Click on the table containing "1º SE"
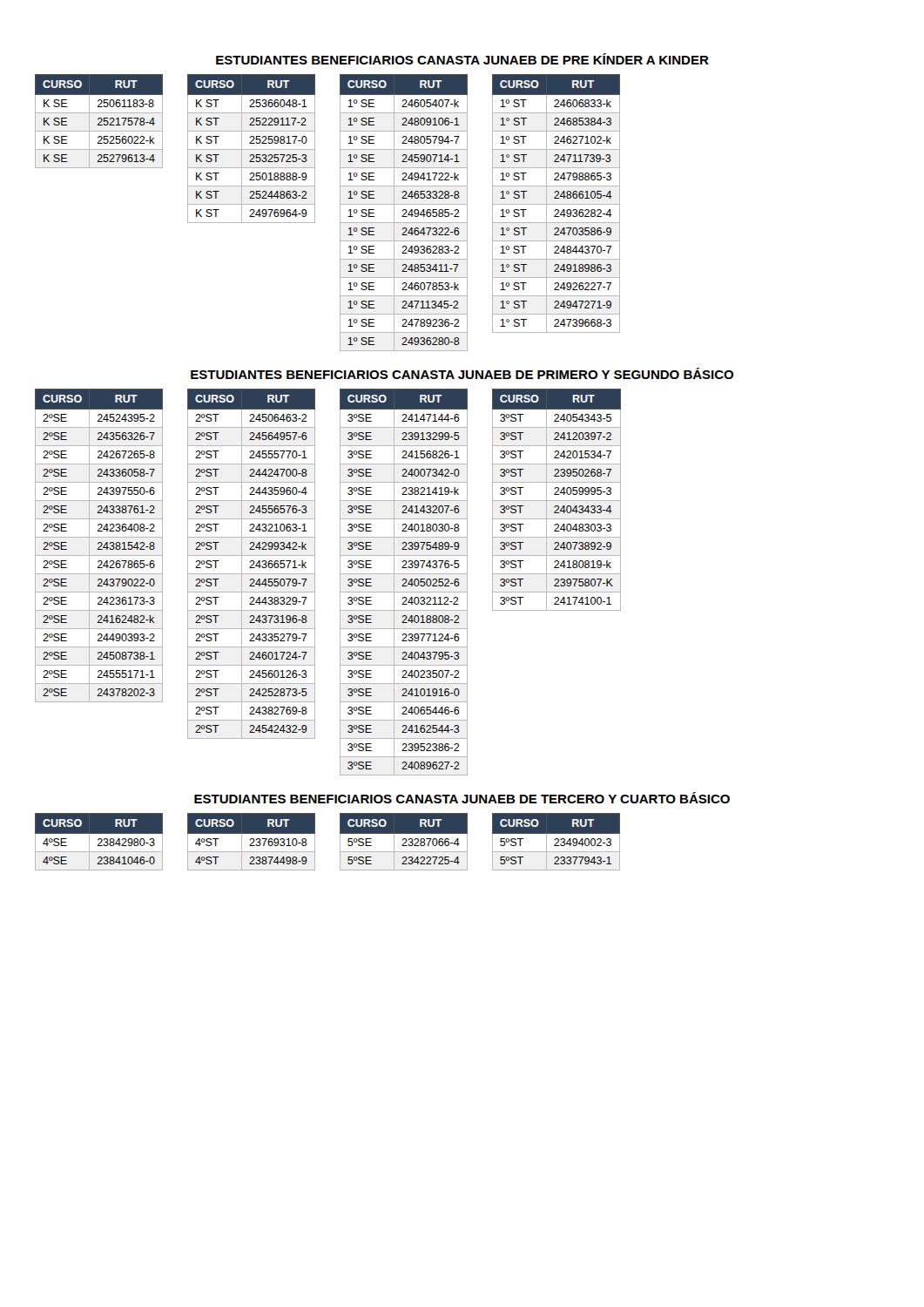The image size is (924, 1307). coord(403,213)
